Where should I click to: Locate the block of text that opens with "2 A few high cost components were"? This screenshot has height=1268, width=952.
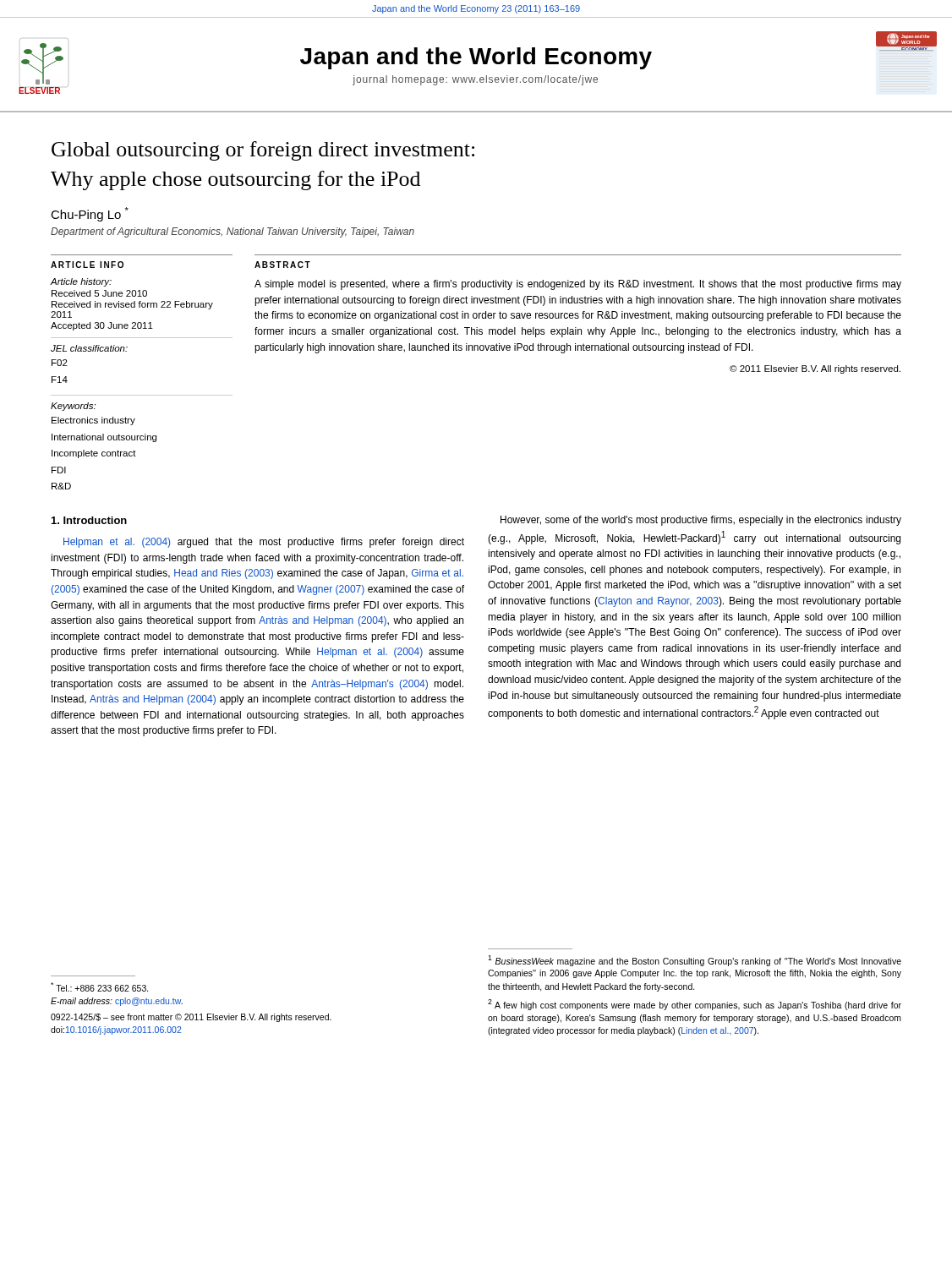(695, 1016)
